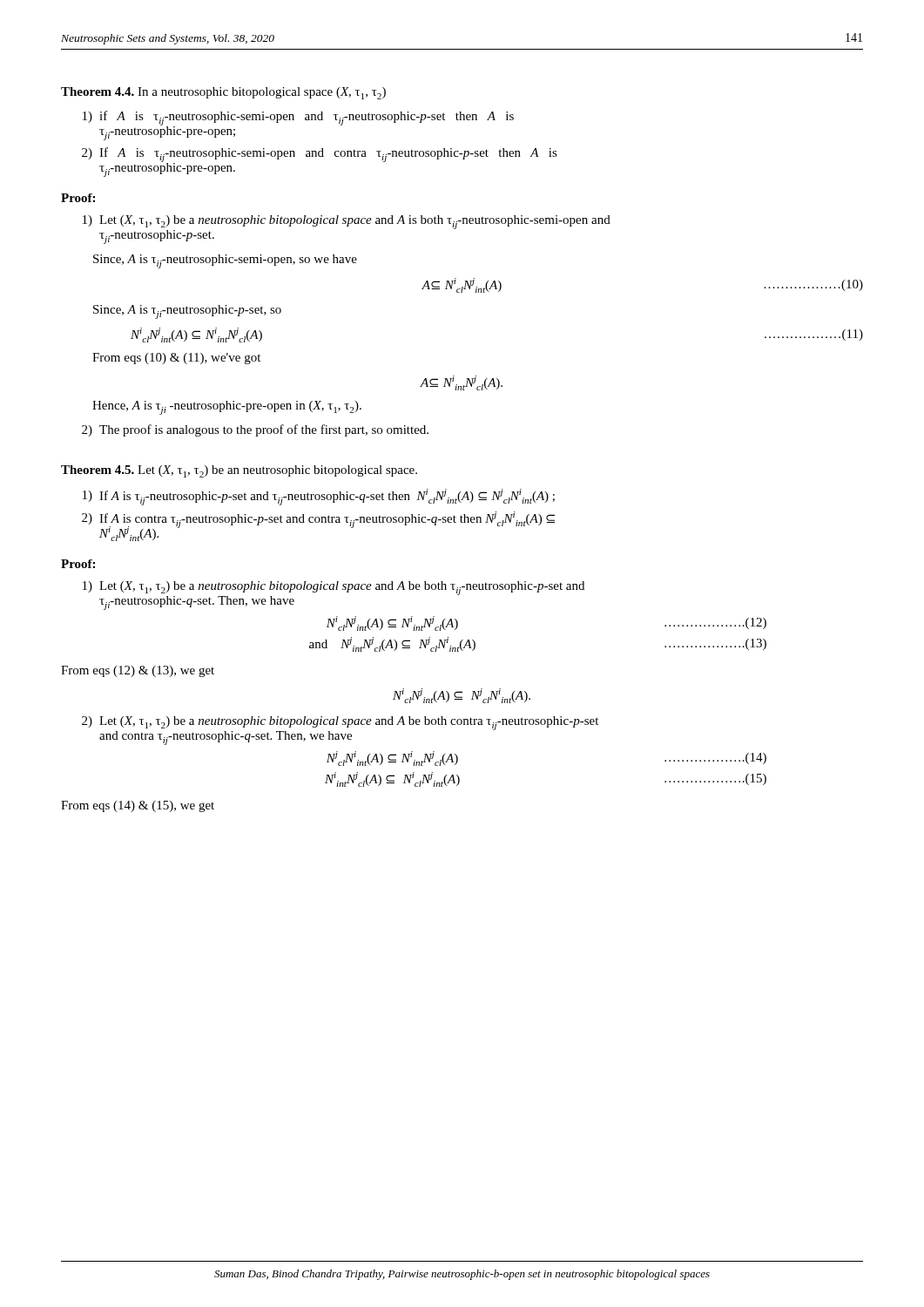Viewport: 924px width, 1307px height.
Task: Select the formula with the text "NiintNjcl(A) ⊆ NiclNjint(A) ……………….(15)"
Action: click(462, 779)
